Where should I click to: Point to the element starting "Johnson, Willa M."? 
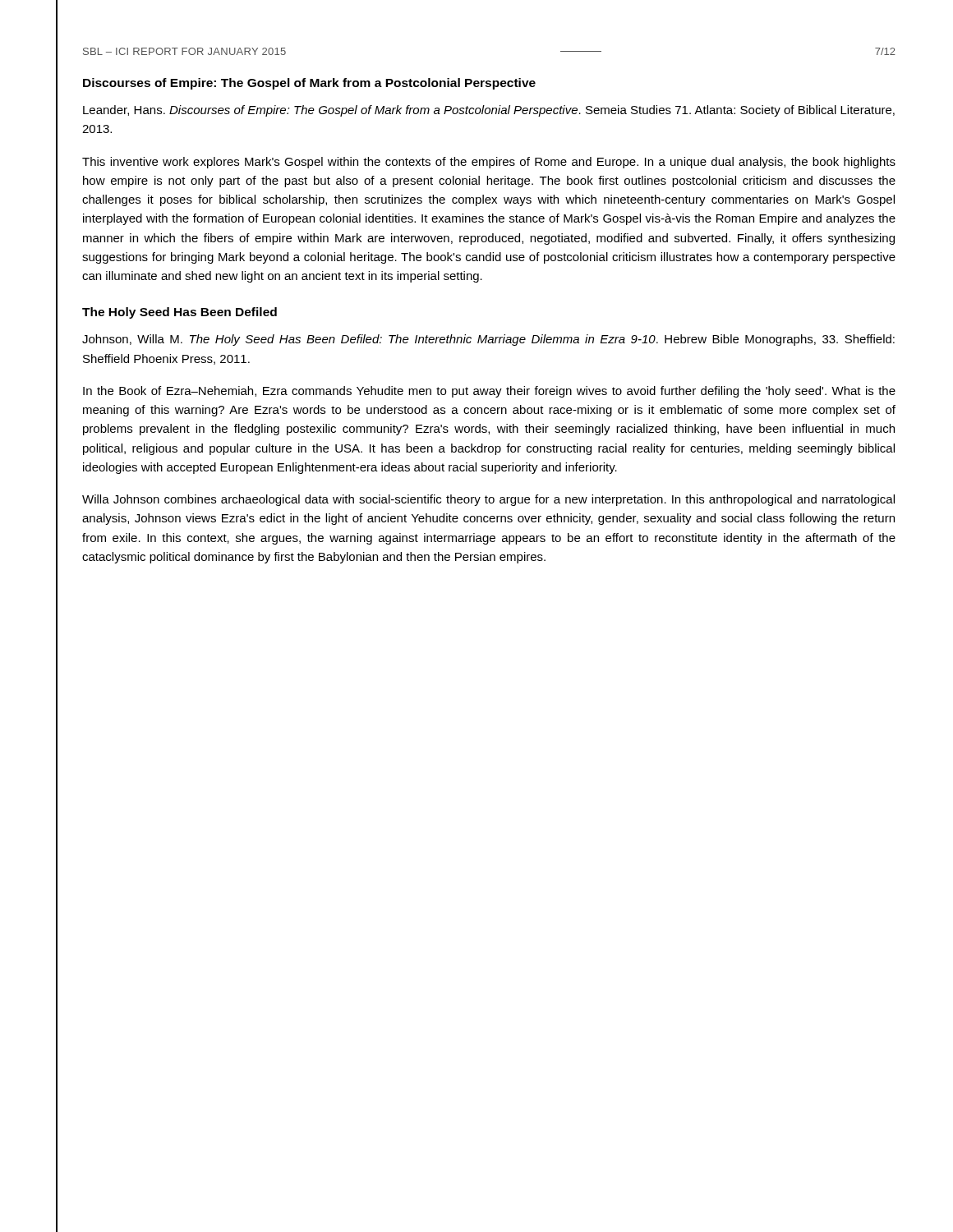click(x=489, y=349)
